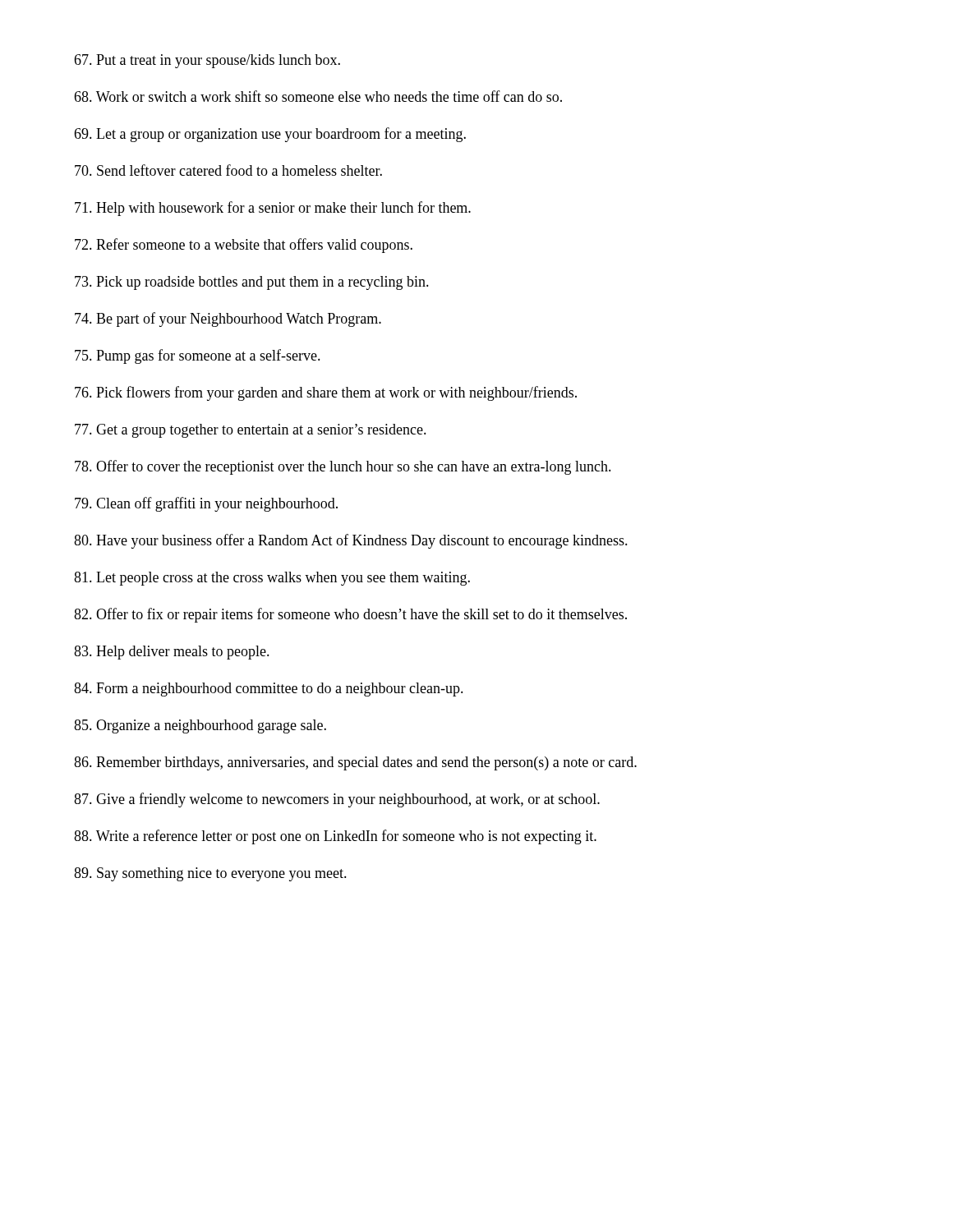Select the region starting "79. Clean off"
953x1232 pixels.
pos(206,503)
